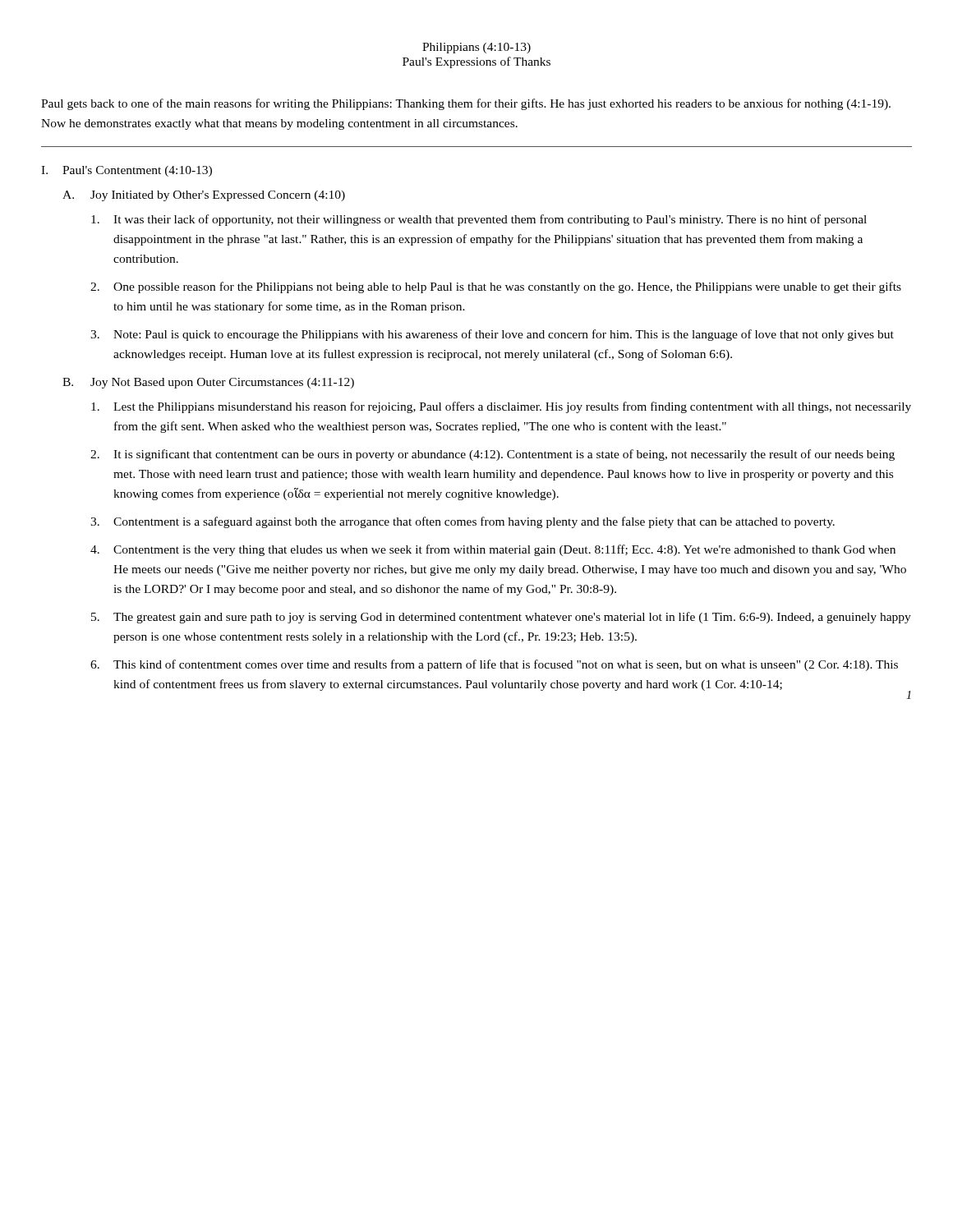
Task: Navigate to the passage starting "I. Paul's Contentment (4:10-13)"
Action: pyautogui.click(x=127, y=170)
